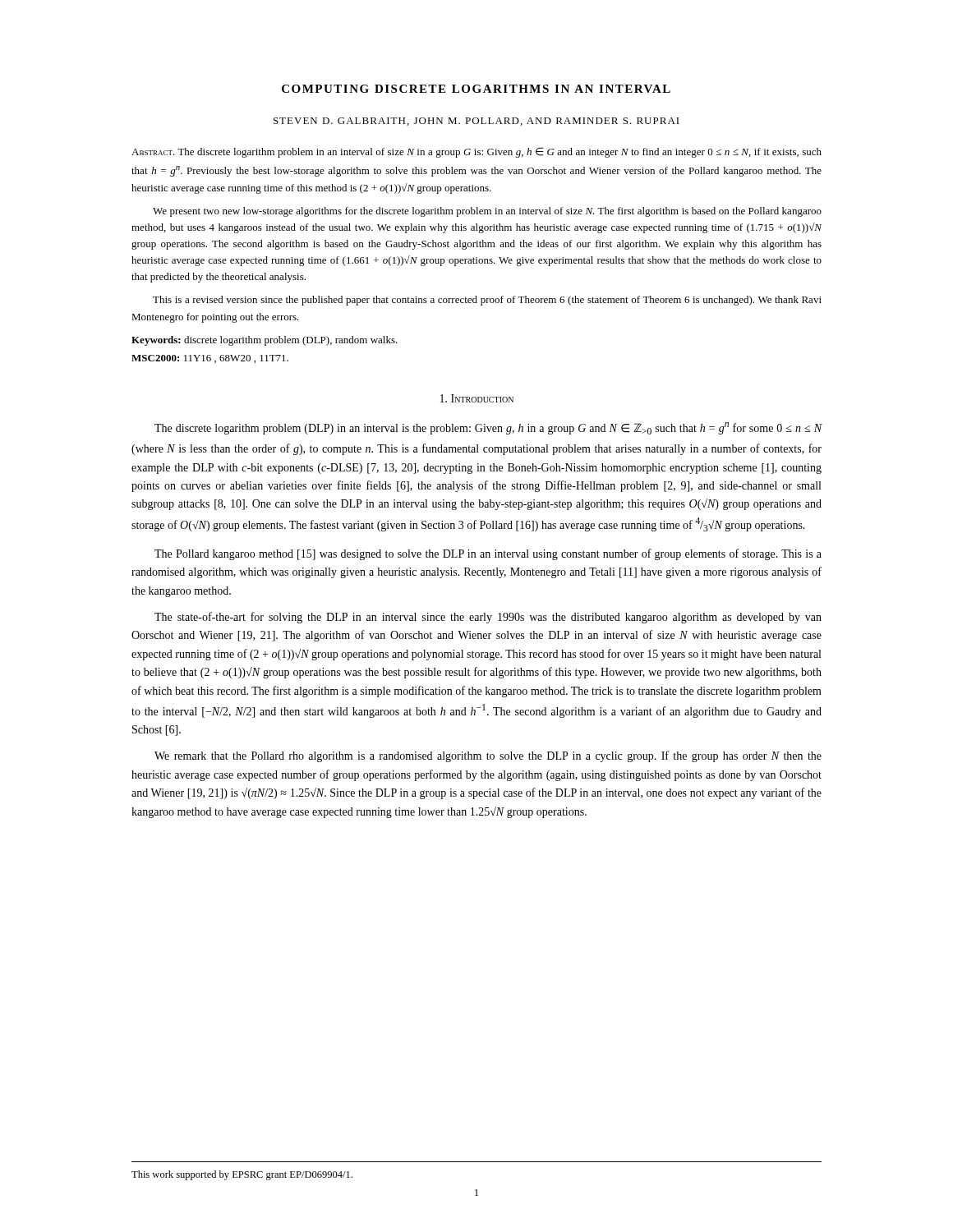Point to the region starting "1. Introduction"
The height and width of the screenshot is (1232, 953).
(x=476, y=399)
